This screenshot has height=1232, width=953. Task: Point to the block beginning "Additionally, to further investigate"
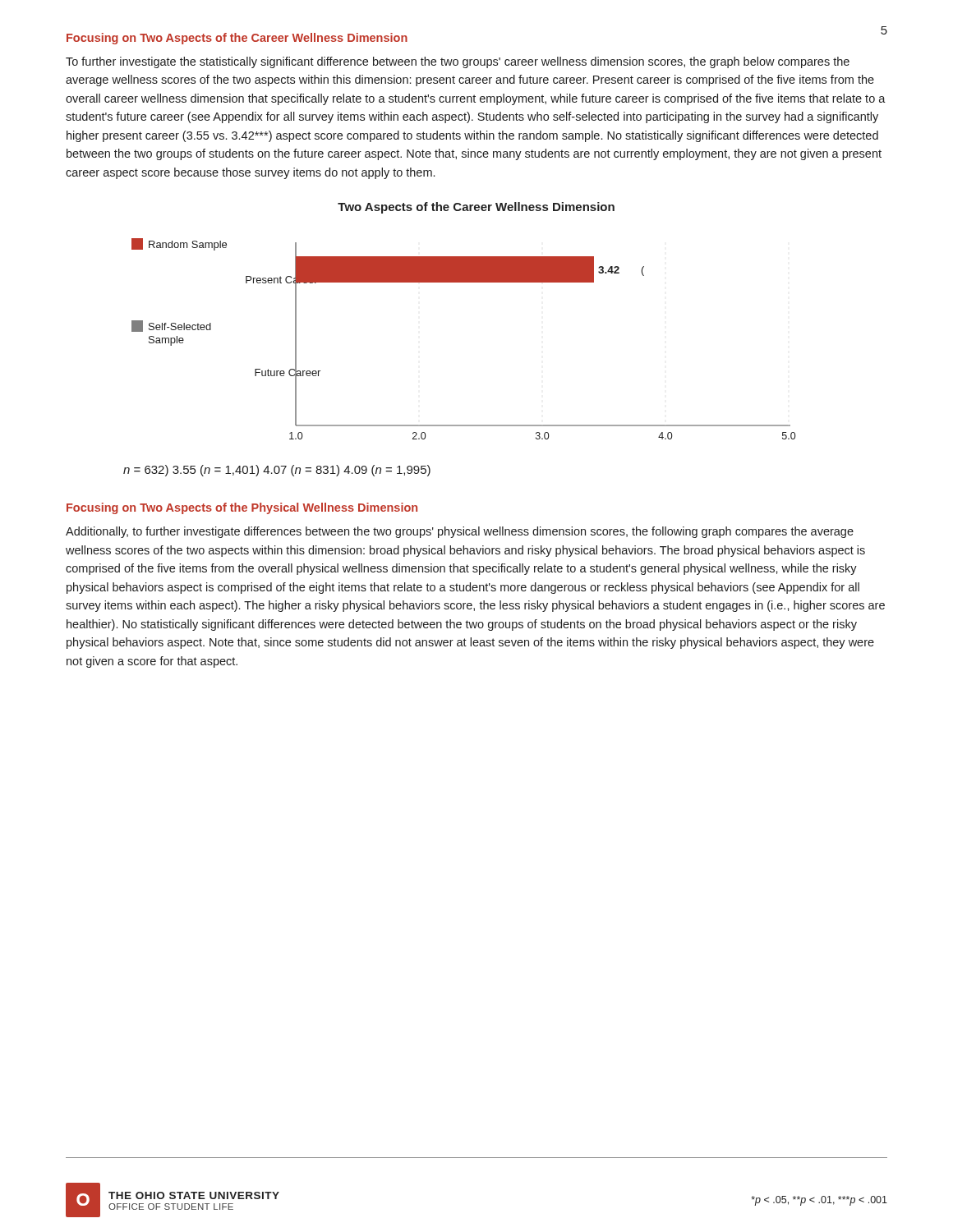click(475, 596)
